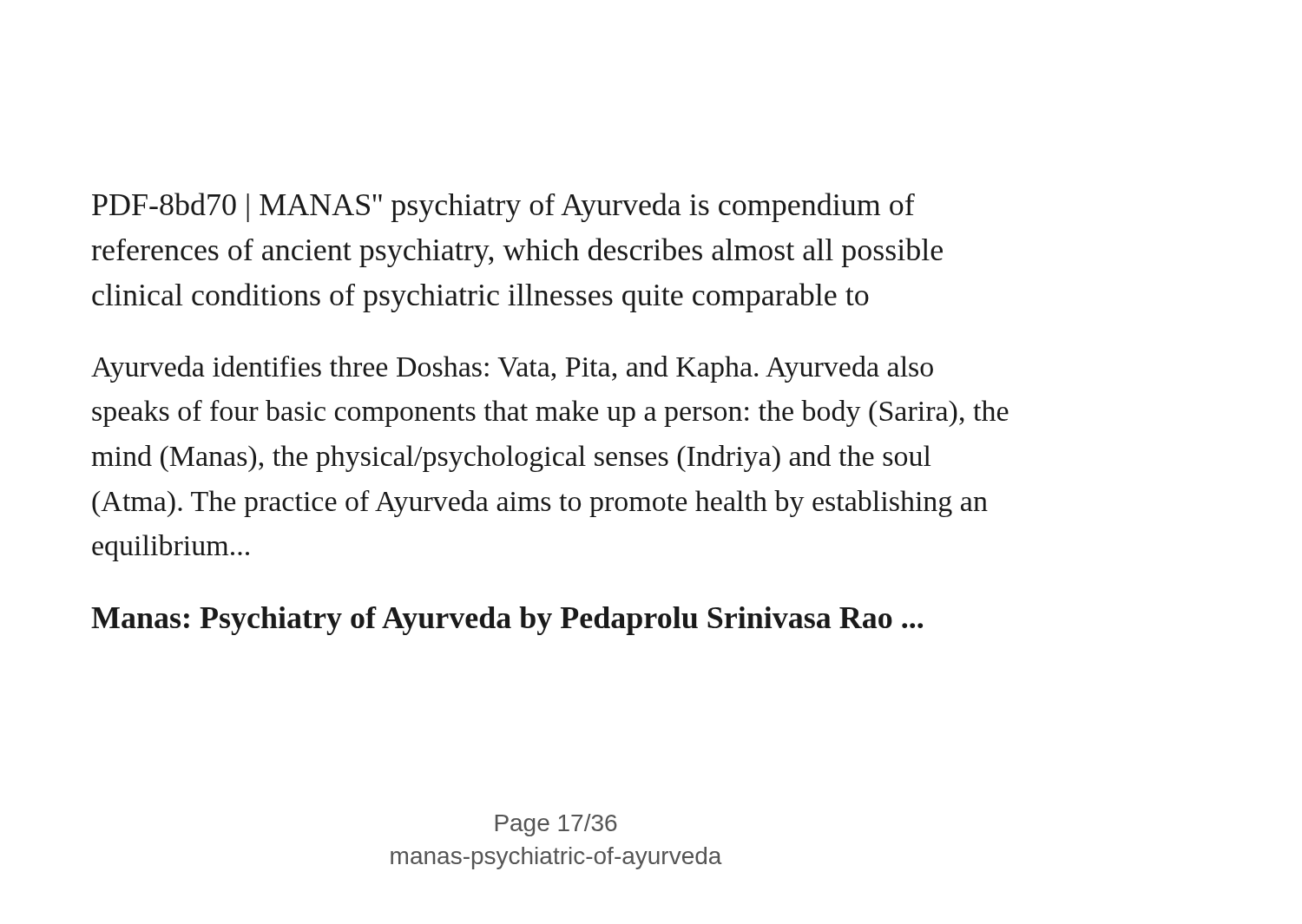Select the passage starting "PDF-8bd70 | MANAS'' psychiatry of"
This screenshot has width=1302, height=924.
coord(517,250)
